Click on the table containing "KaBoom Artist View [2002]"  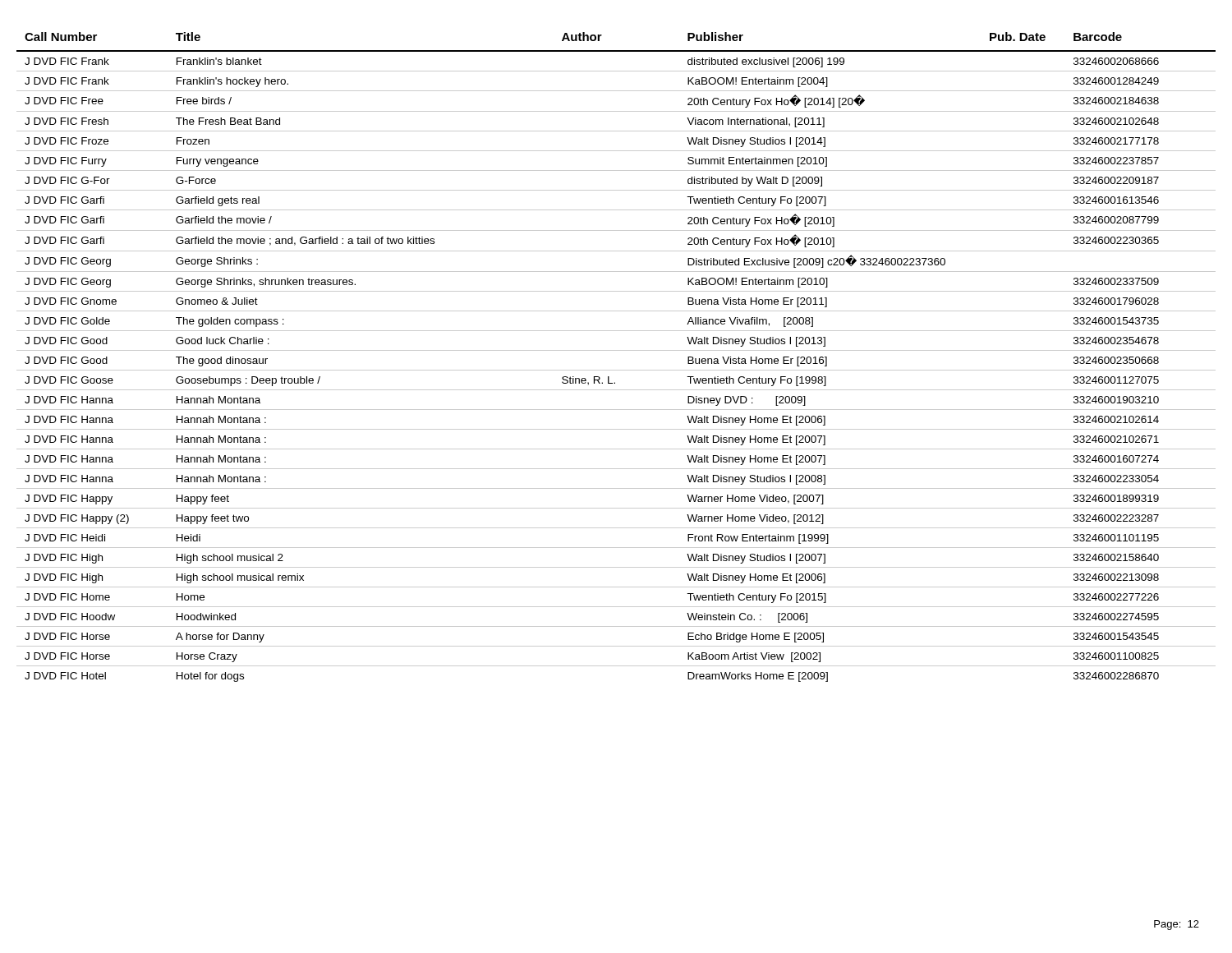616,355
